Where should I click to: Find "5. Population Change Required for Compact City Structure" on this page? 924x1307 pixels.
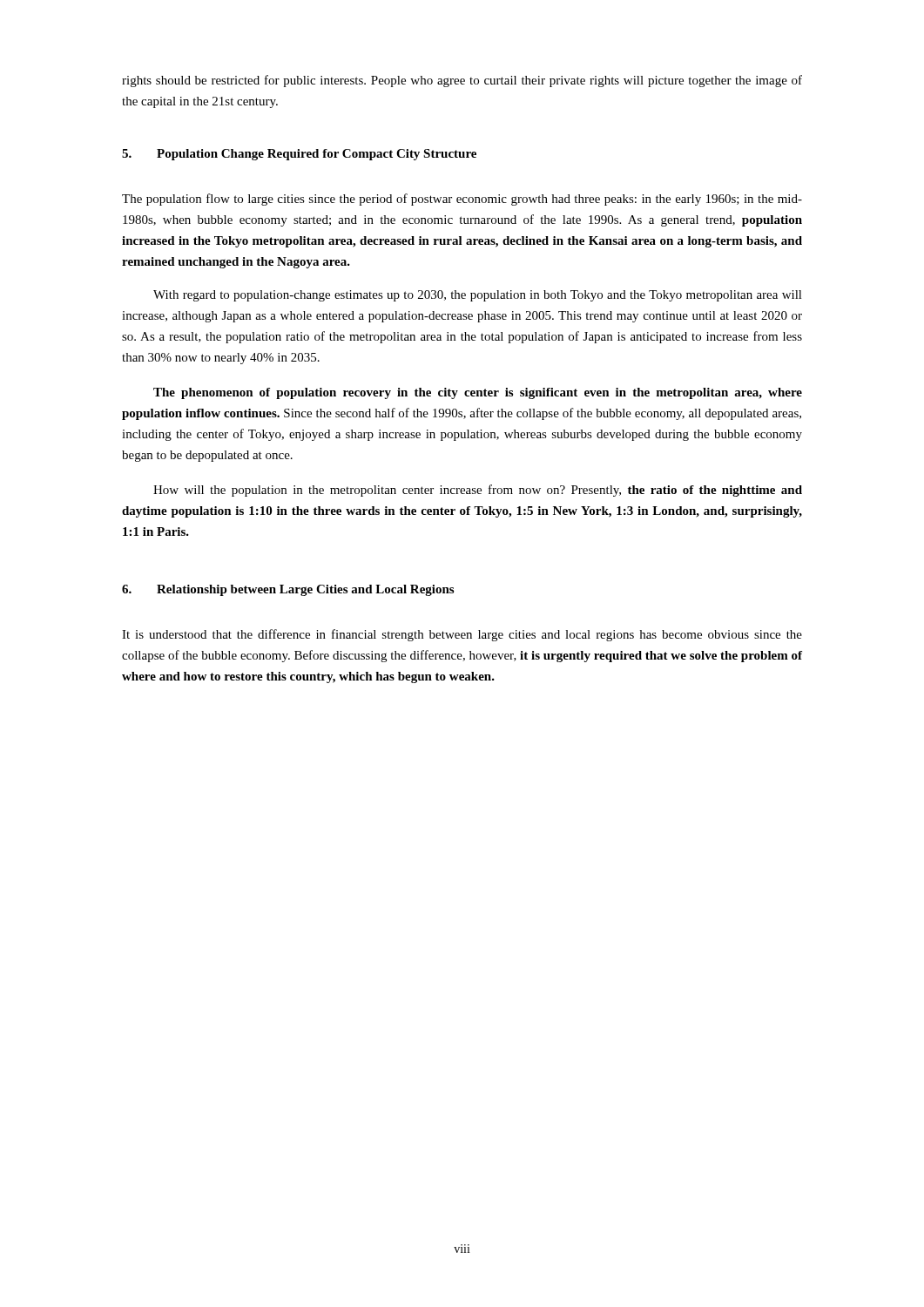299,153
